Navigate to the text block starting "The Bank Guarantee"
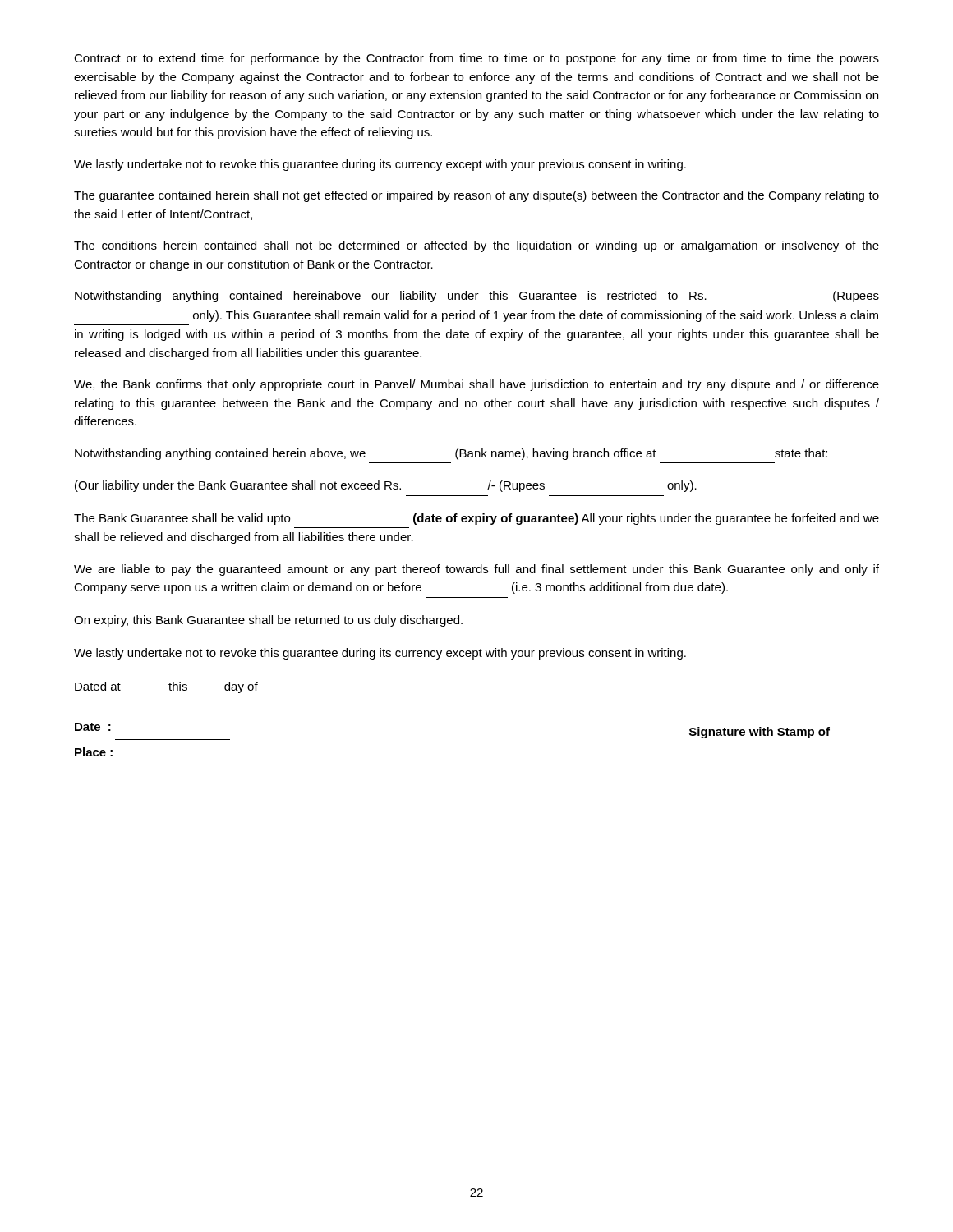The image size is (953, 1232). tap(476, 526)
